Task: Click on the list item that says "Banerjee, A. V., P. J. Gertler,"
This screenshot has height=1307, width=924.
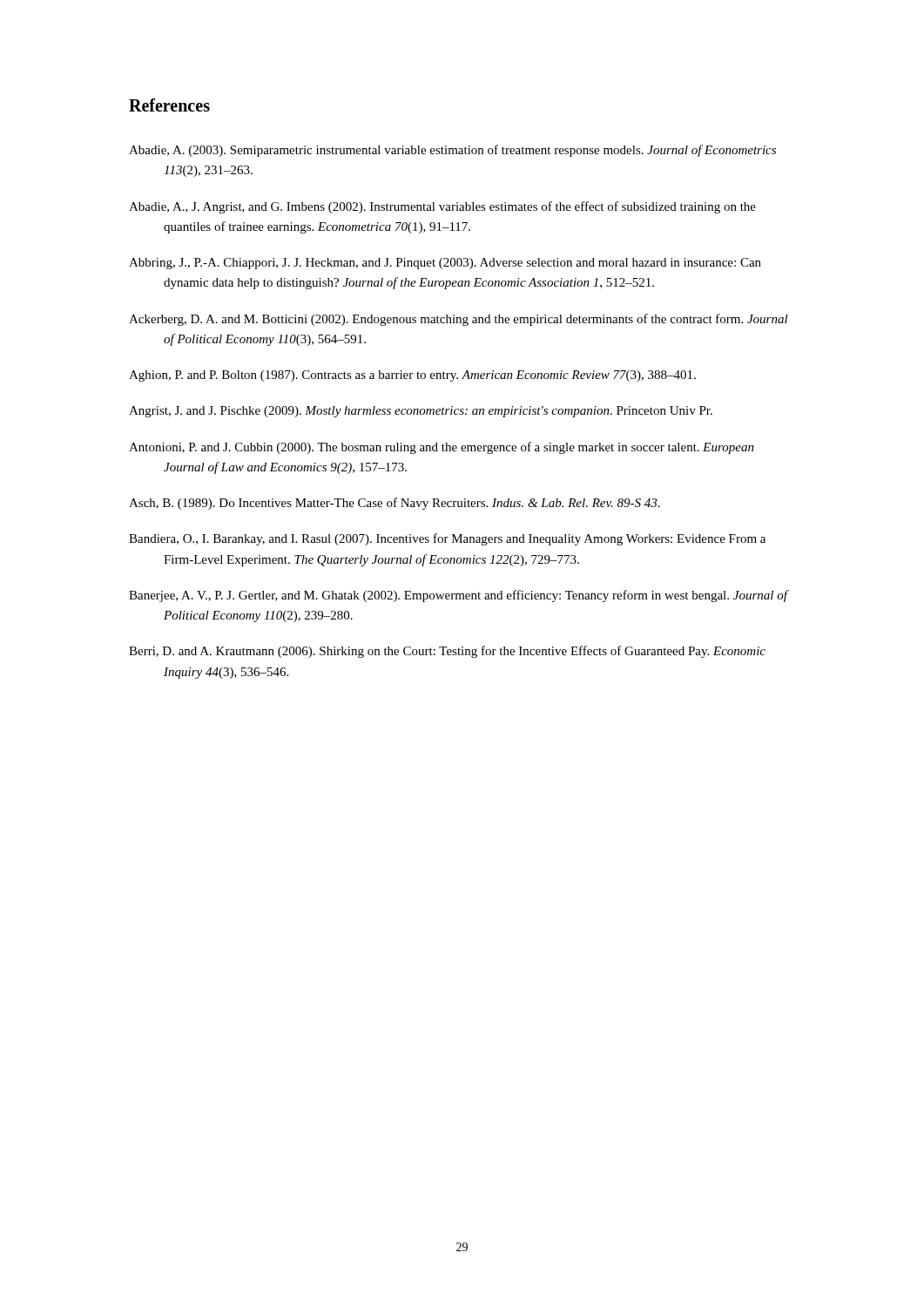Action: click(x=458, y=605)
